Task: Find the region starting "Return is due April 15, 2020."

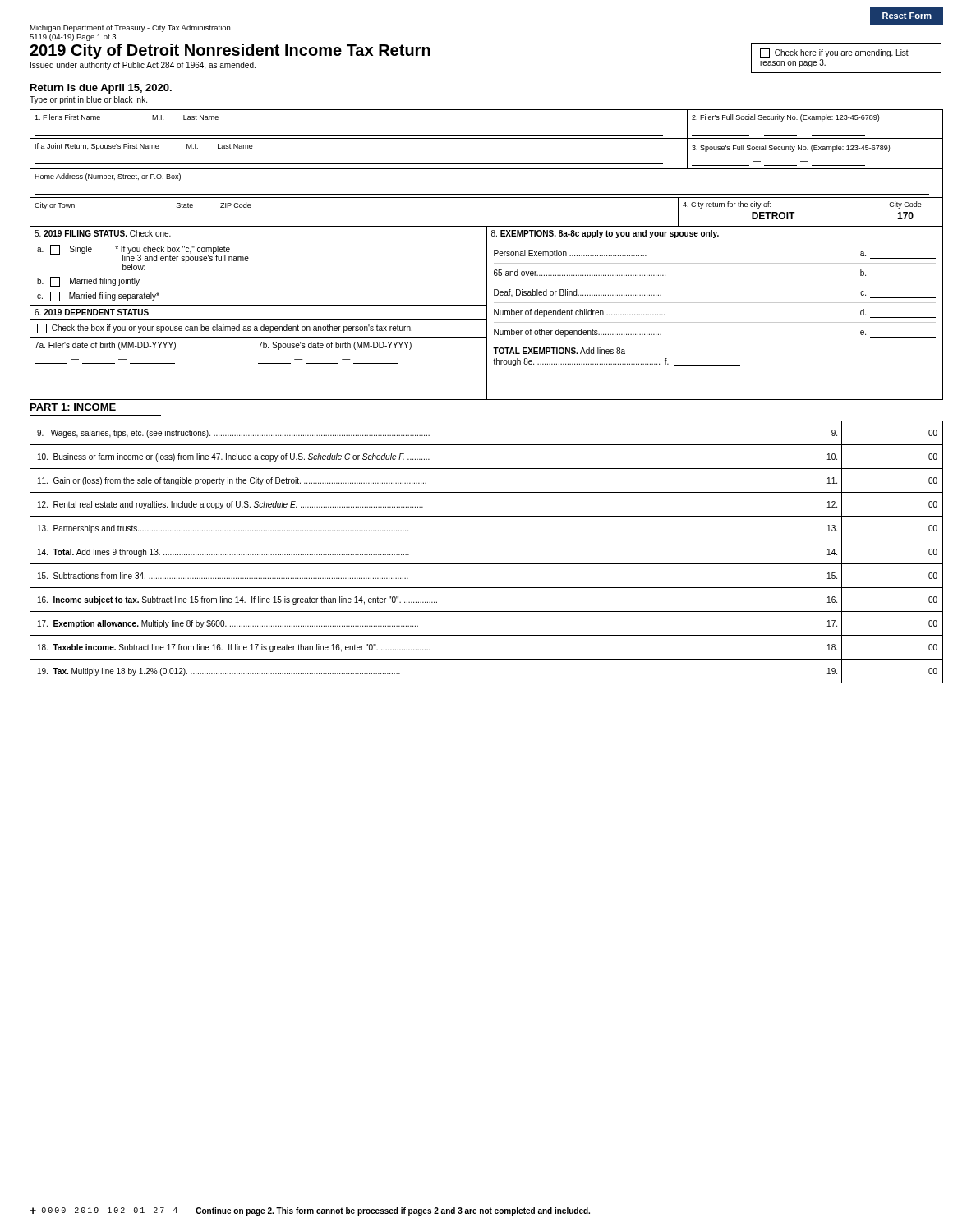Action: [x=101, y=87]
